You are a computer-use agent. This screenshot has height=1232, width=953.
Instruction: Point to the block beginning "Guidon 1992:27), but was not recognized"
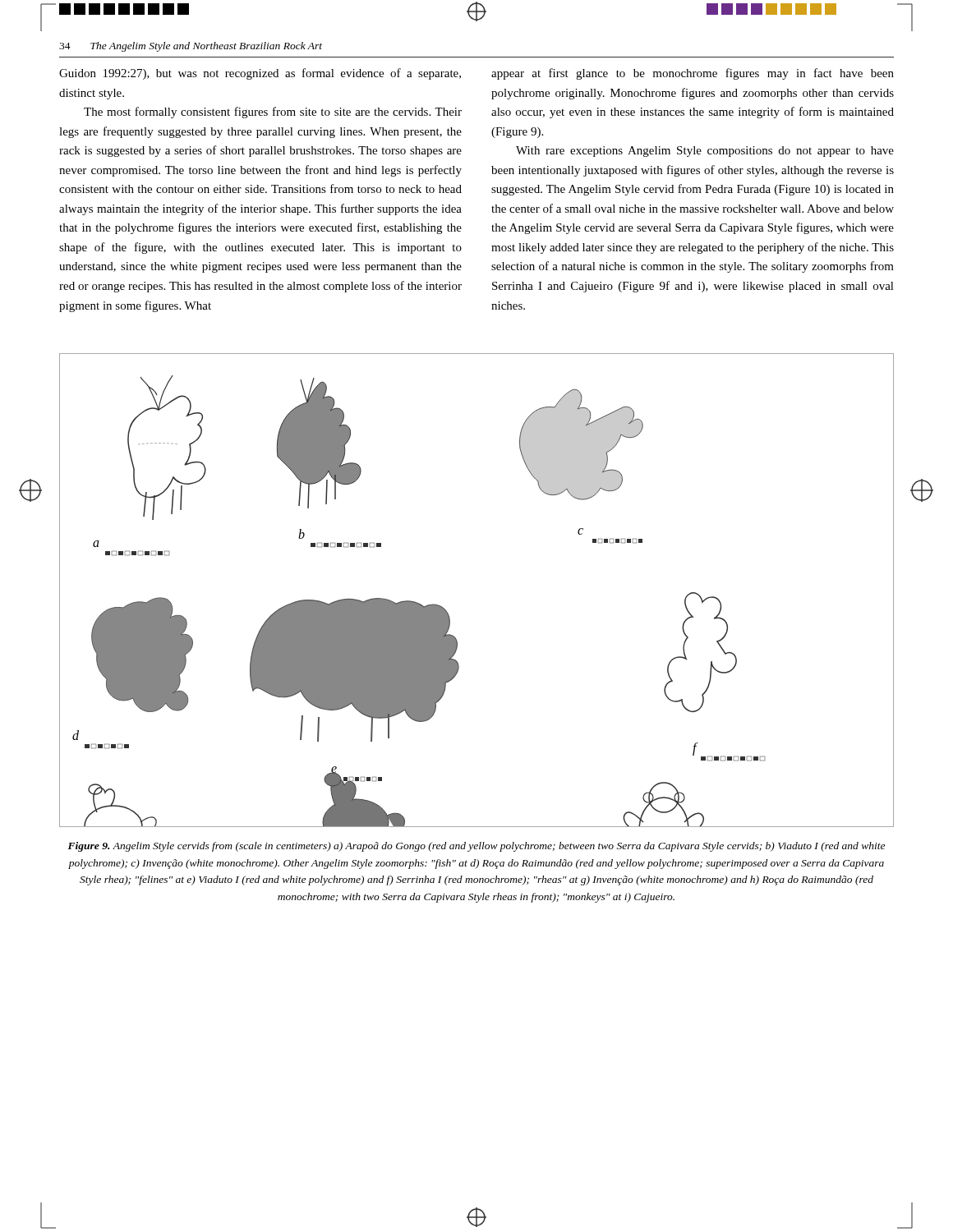260,190
